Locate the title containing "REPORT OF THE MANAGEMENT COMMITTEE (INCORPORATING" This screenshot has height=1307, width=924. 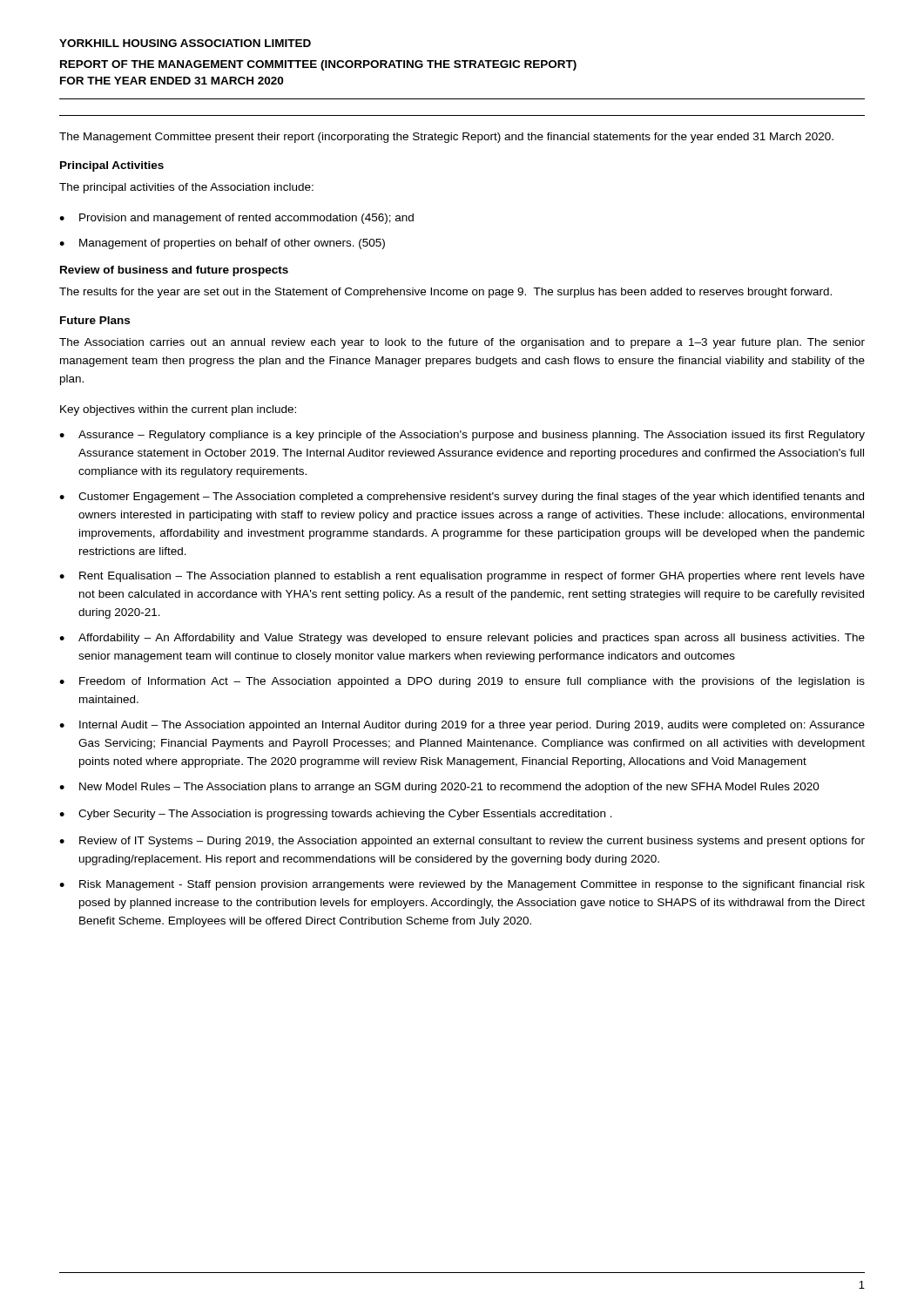tap(318, 72)
